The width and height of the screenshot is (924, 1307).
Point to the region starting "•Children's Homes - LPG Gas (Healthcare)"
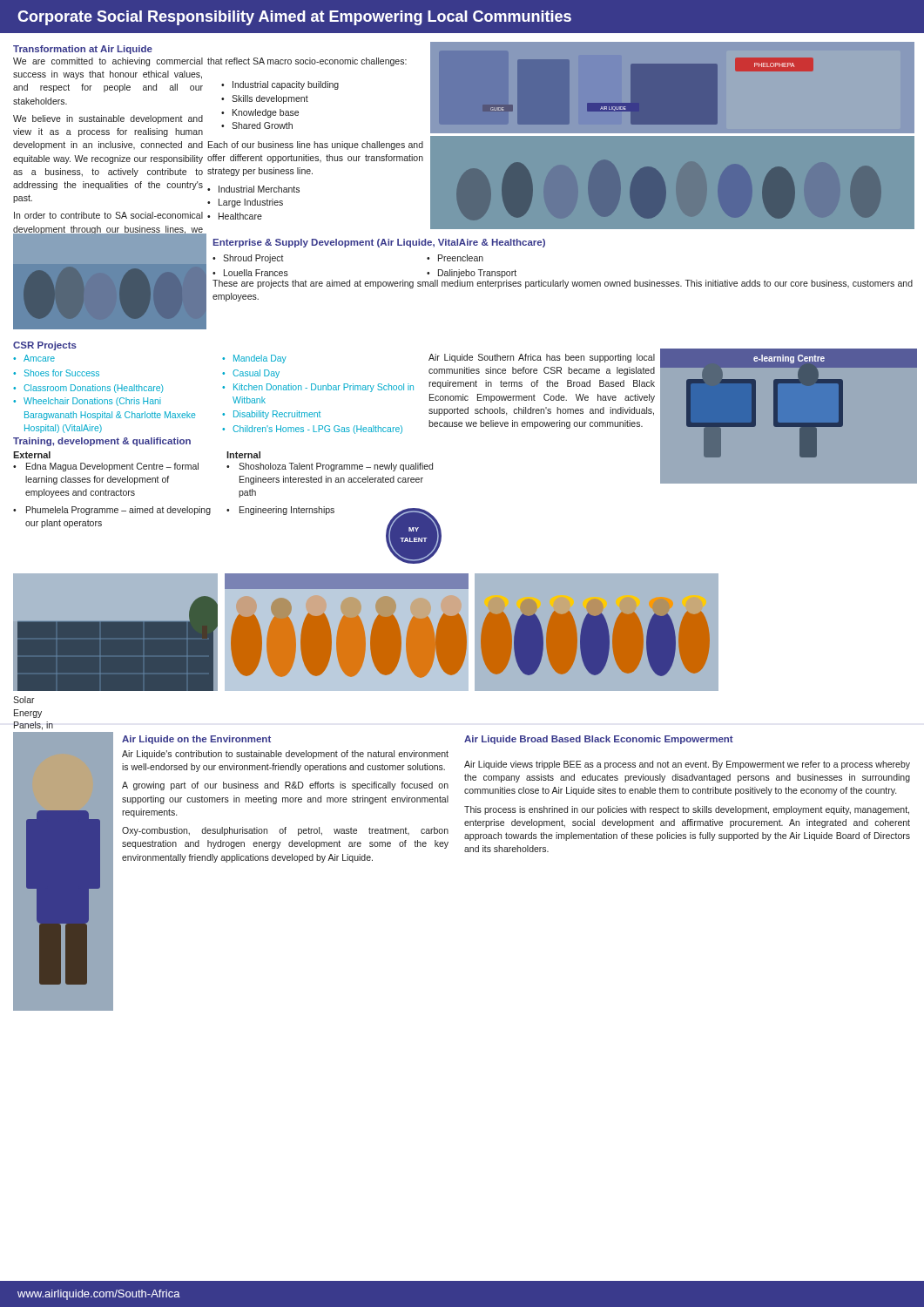pos(312,429)
